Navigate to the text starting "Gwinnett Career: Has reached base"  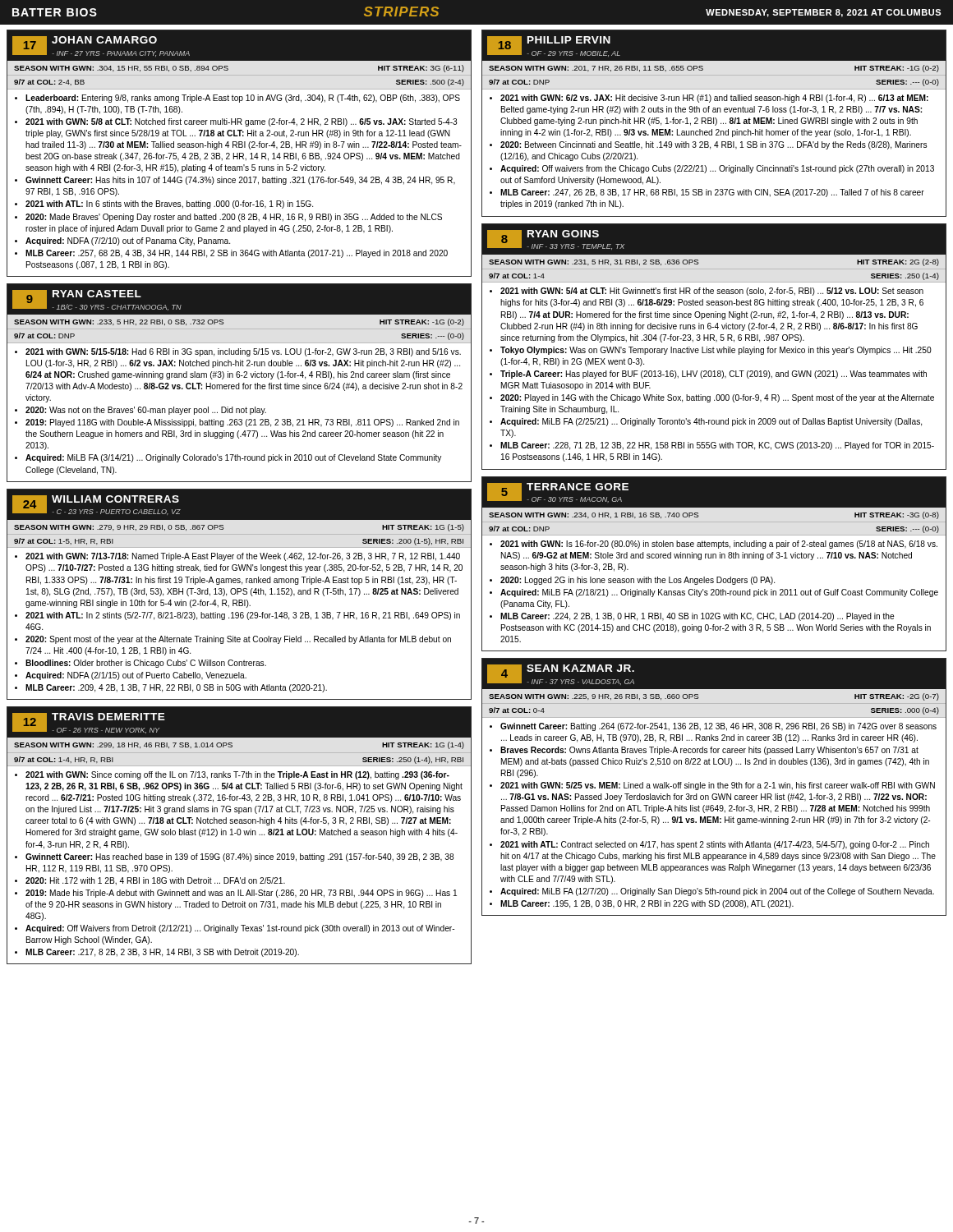tap(240, 863)
